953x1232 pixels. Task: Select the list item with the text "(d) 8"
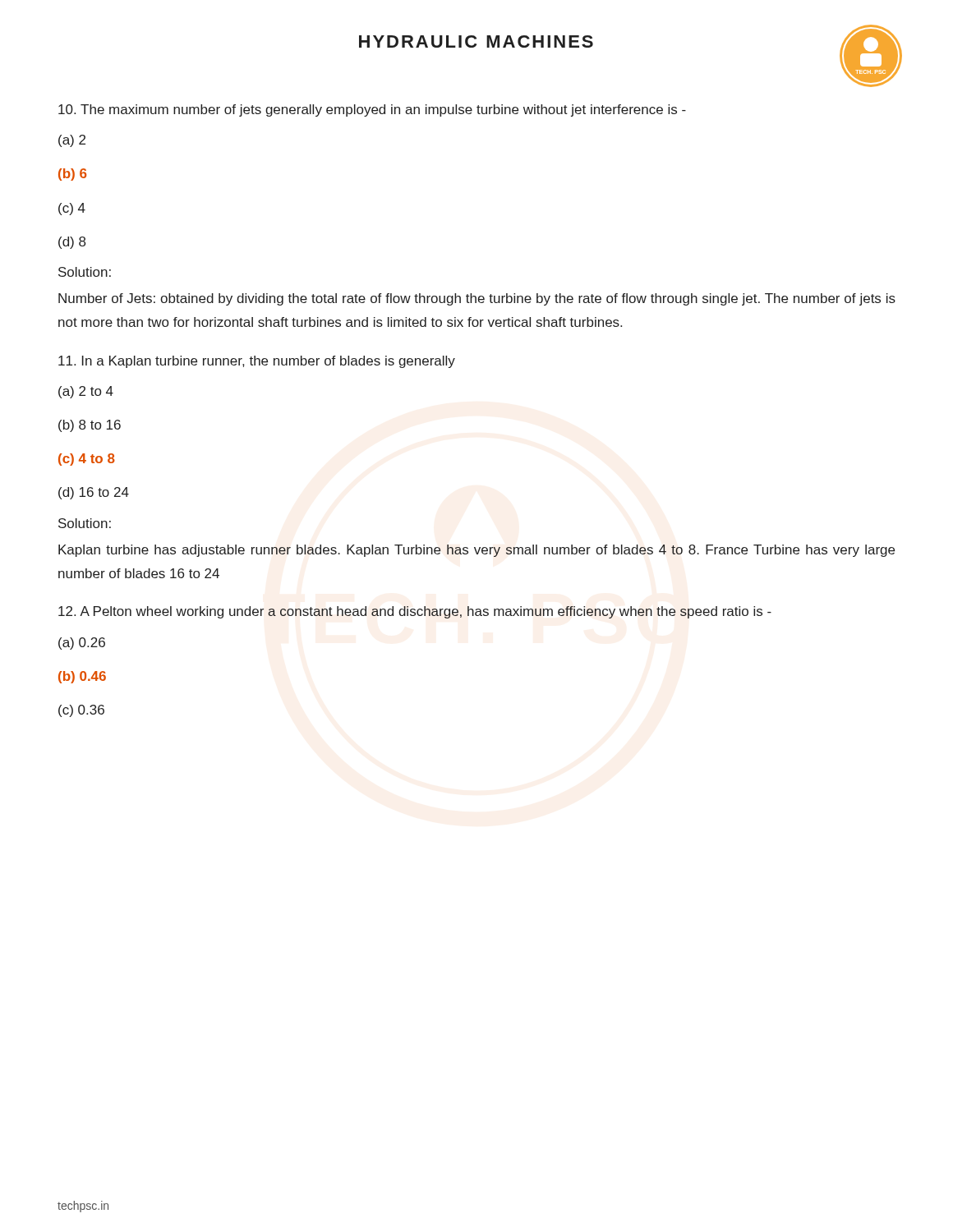coord(72,242)
